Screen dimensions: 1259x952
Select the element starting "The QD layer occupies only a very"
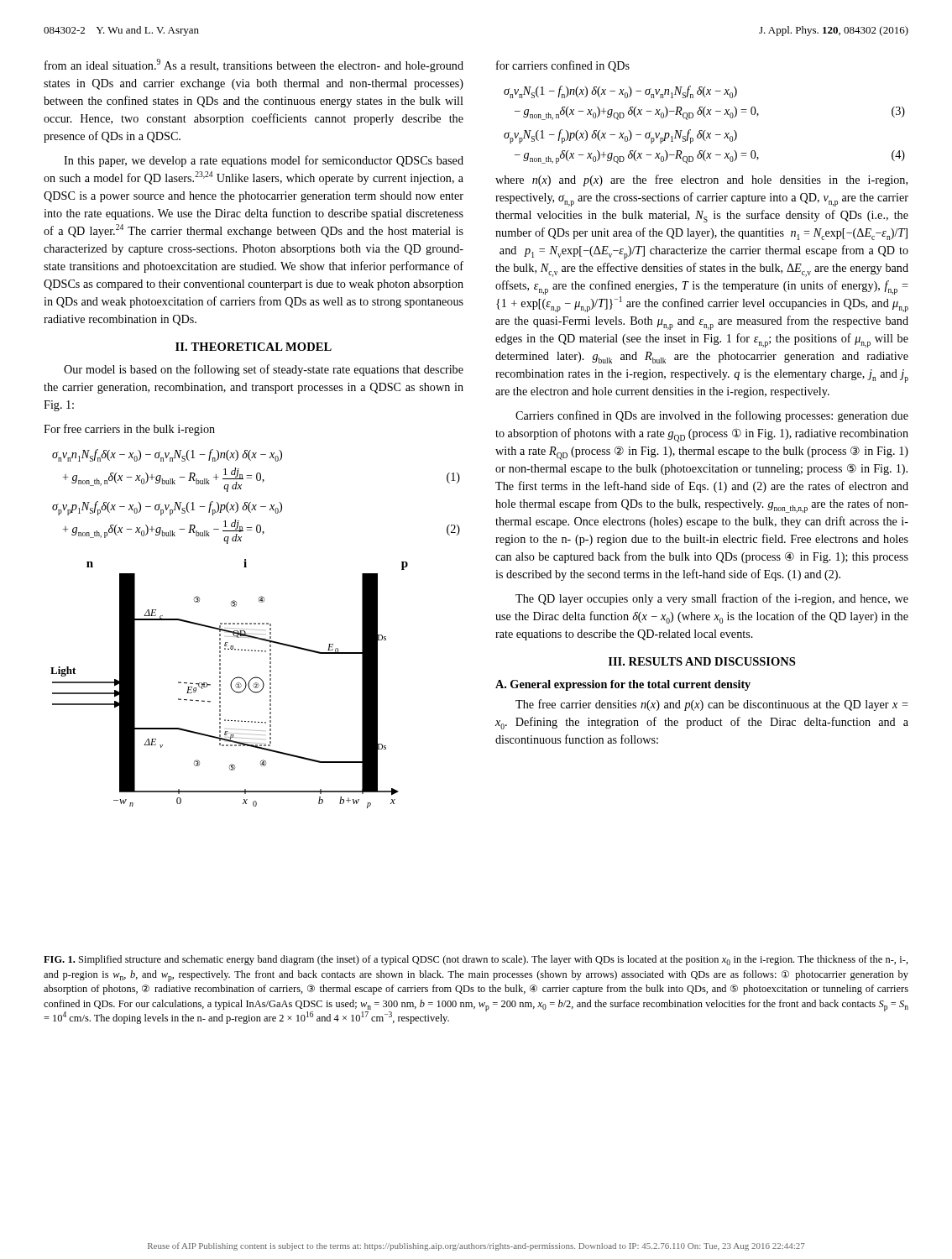(702, 616)
